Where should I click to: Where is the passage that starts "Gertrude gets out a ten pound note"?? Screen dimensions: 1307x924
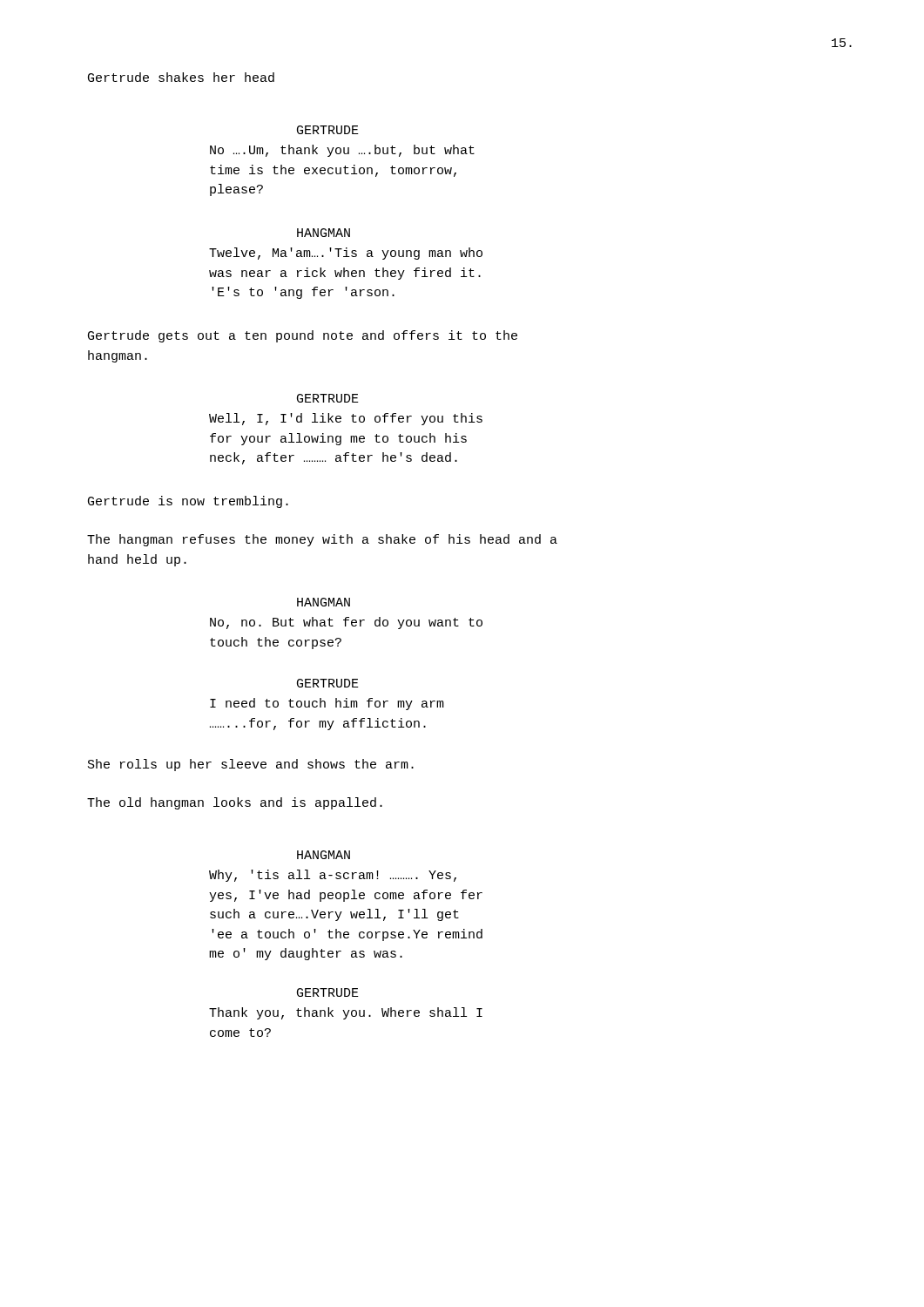point(303,347)
